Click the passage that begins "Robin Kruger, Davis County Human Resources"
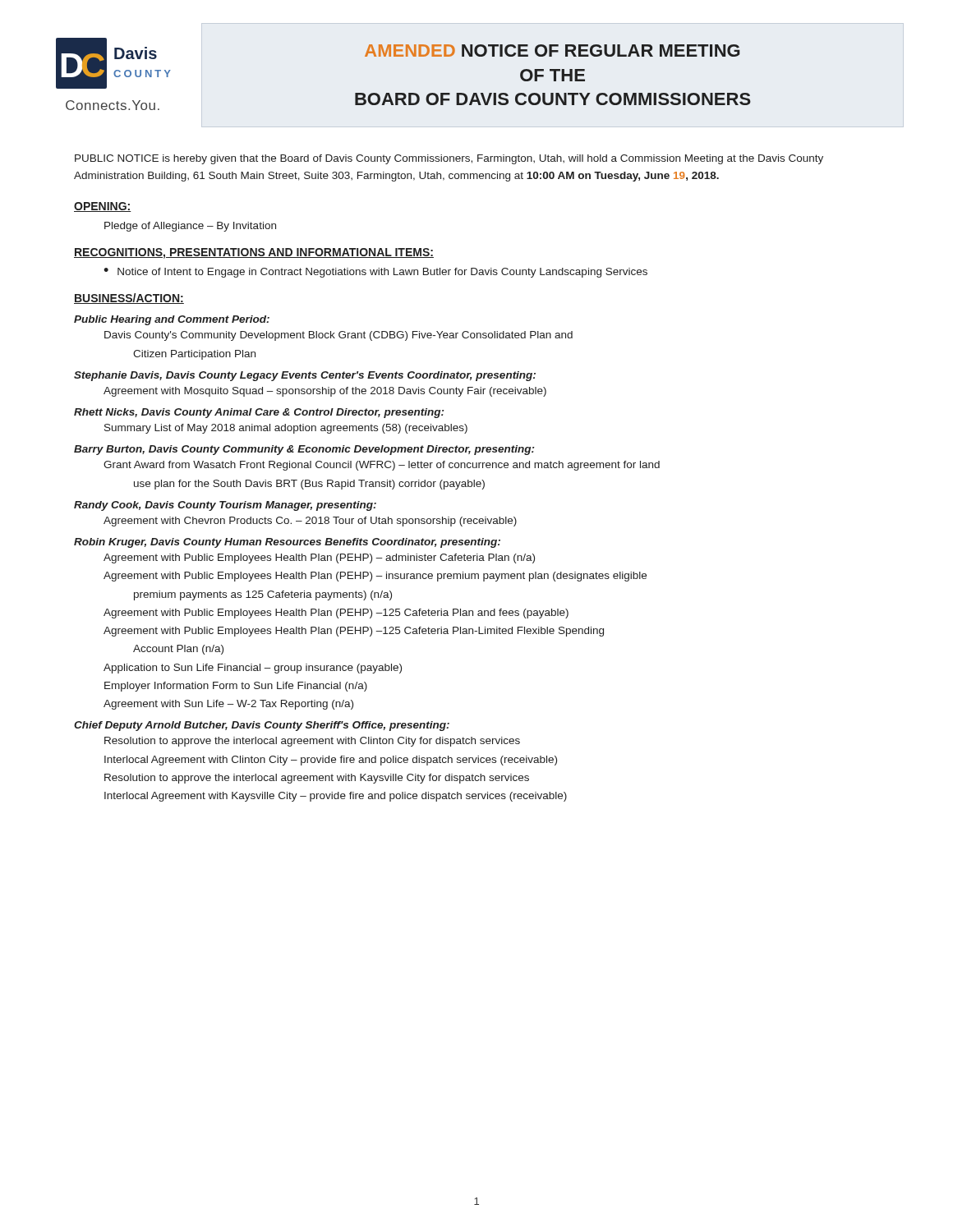953x1232 pixels. click(x=287, y=542)
